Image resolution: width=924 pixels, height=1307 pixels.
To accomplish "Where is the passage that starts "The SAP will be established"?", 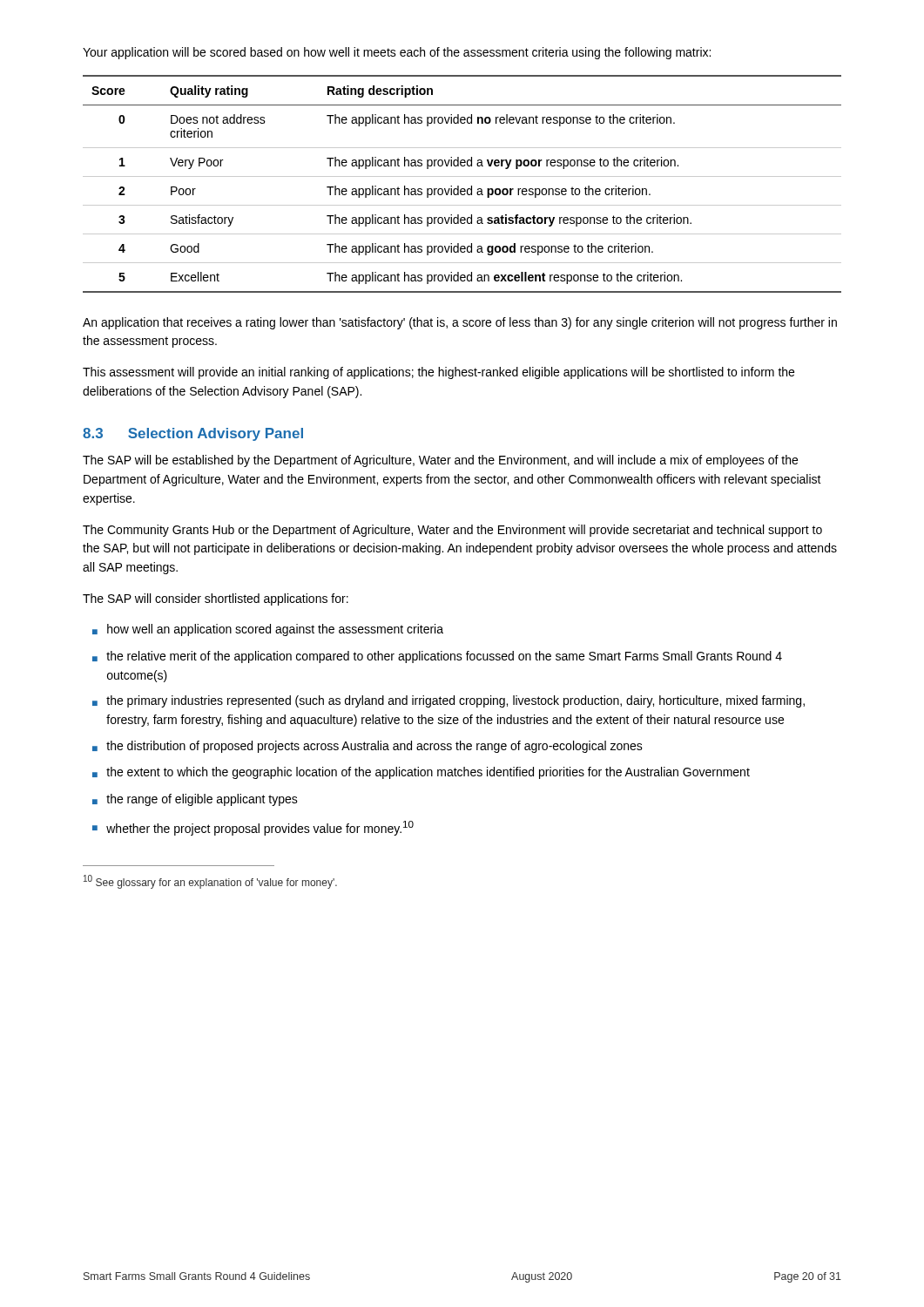I will click(x=452, y=479).
